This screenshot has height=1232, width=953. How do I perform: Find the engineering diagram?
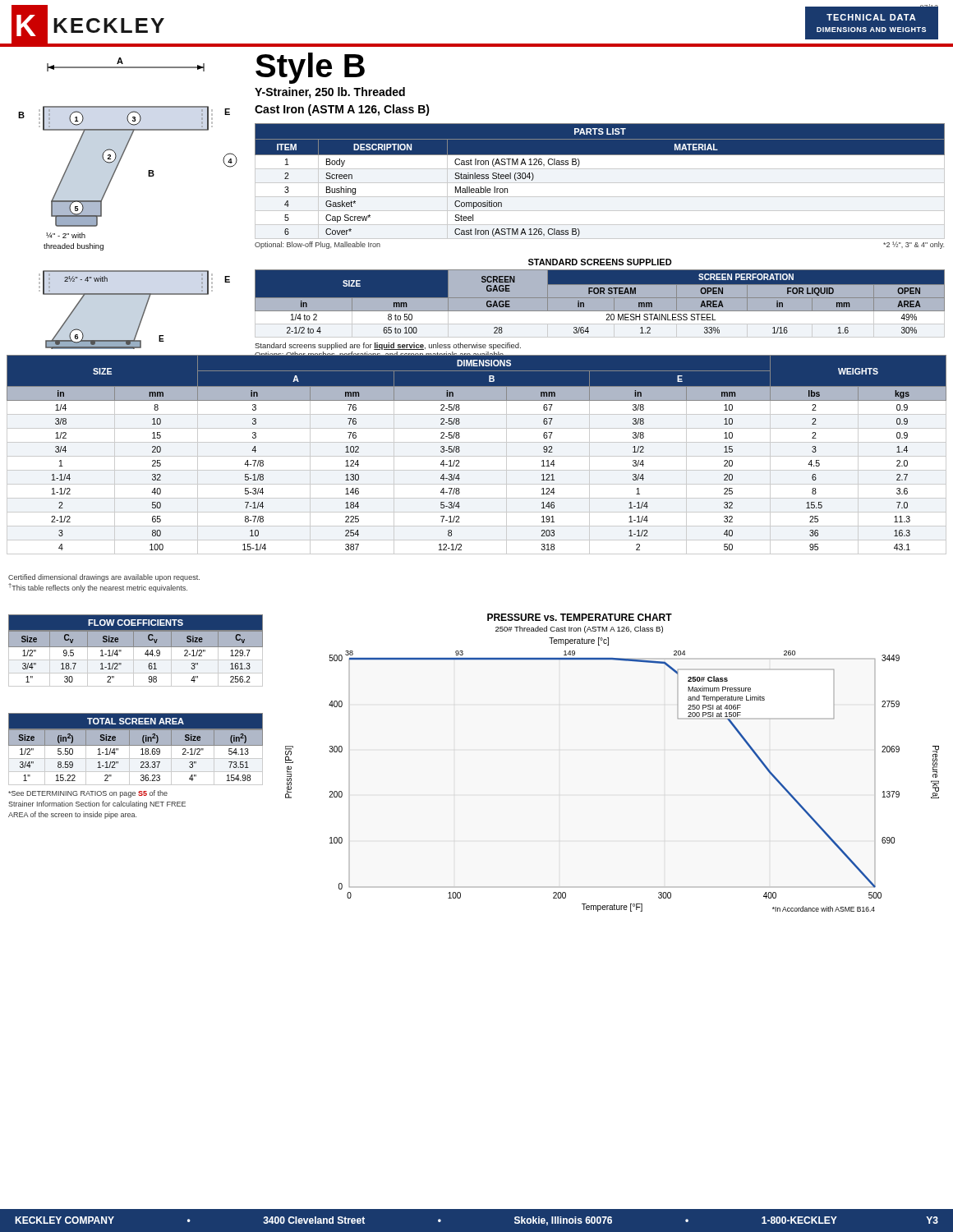pyautogui.click(x=128, y=199)
